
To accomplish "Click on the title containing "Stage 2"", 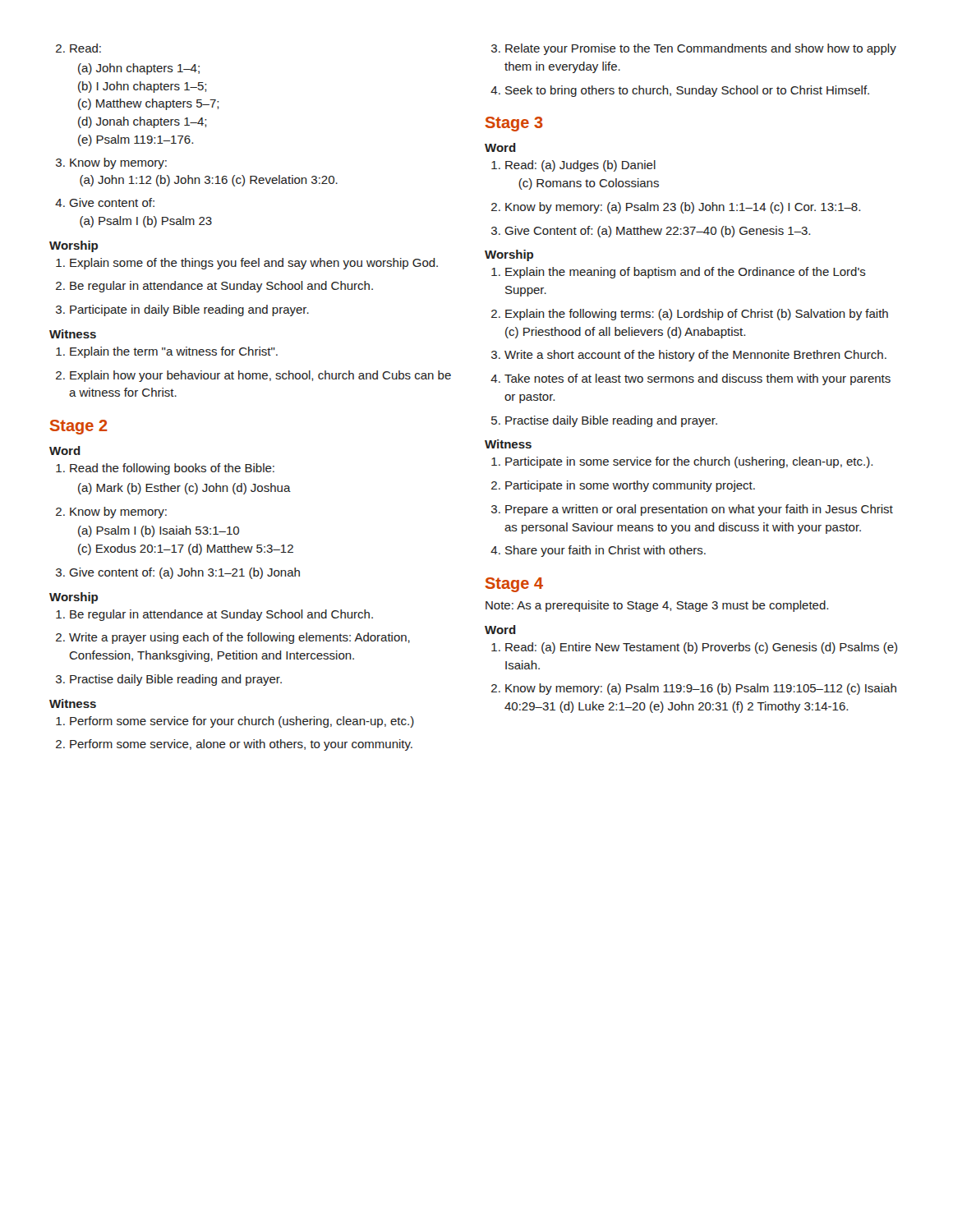I will click(x=79, y=425).
